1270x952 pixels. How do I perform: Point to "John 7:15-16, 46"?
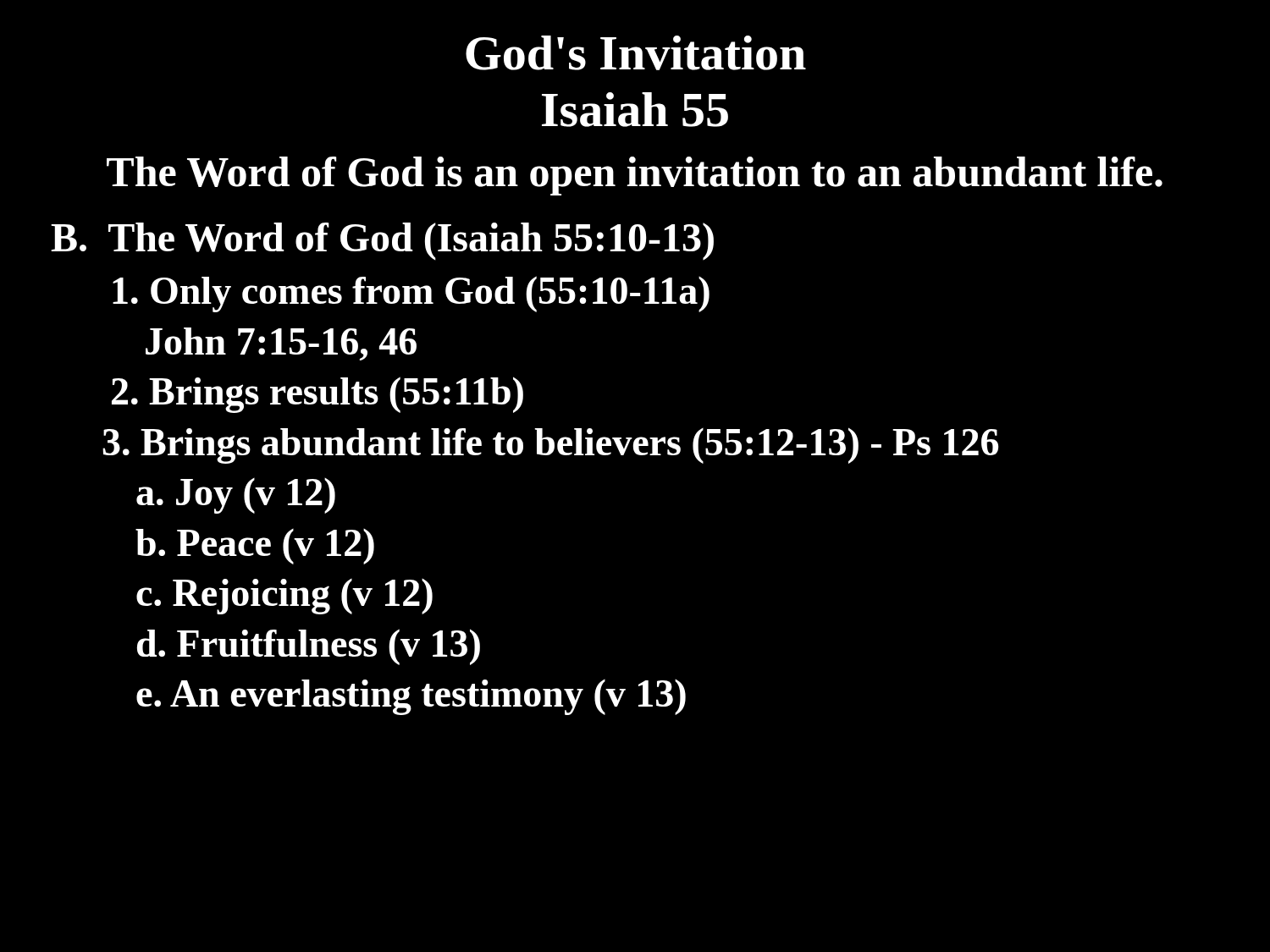[281, 341]
